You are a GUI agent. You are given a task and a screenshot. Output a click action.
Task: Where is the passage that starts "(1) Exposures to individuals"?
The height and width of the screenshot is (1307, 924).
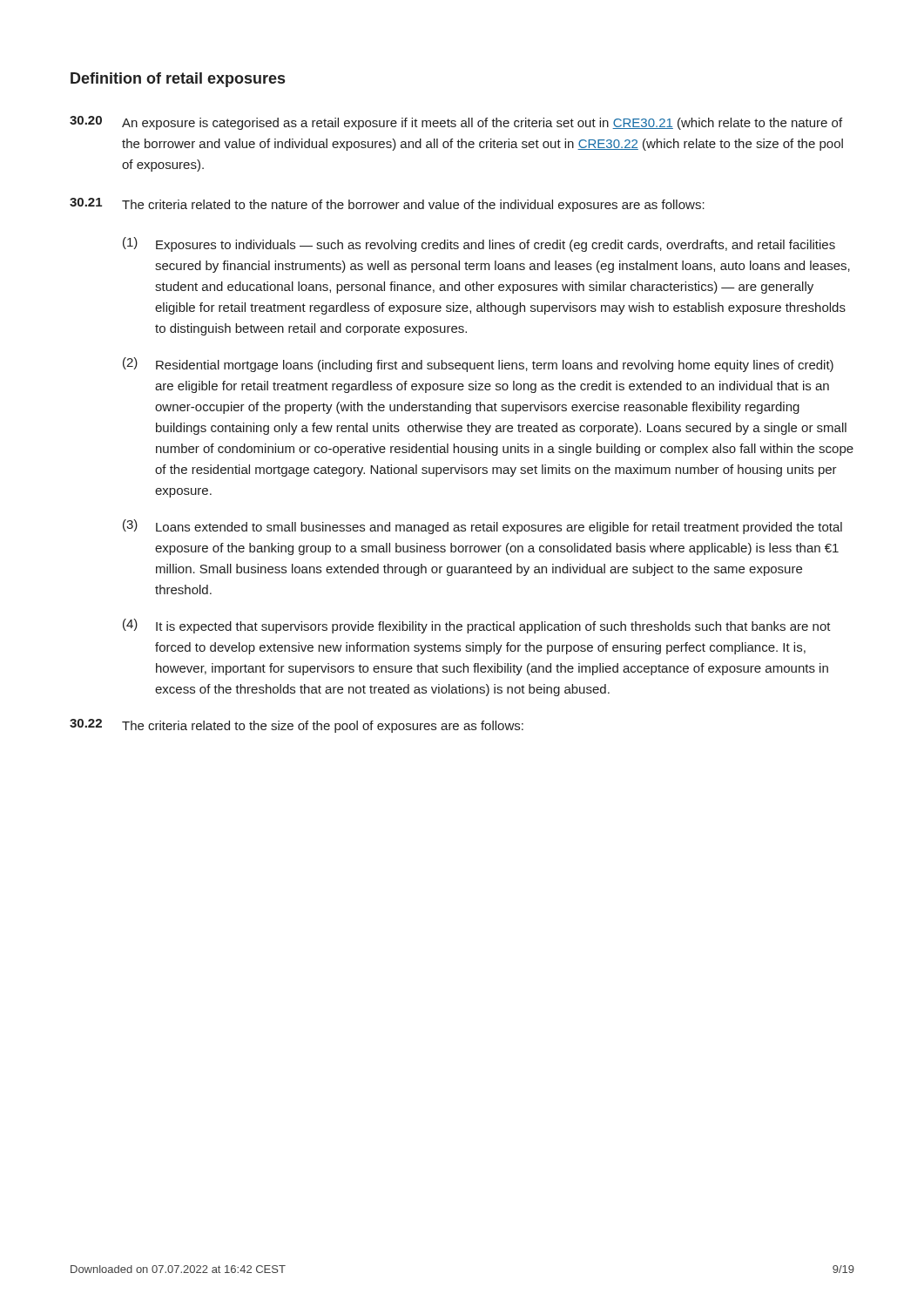488,287
